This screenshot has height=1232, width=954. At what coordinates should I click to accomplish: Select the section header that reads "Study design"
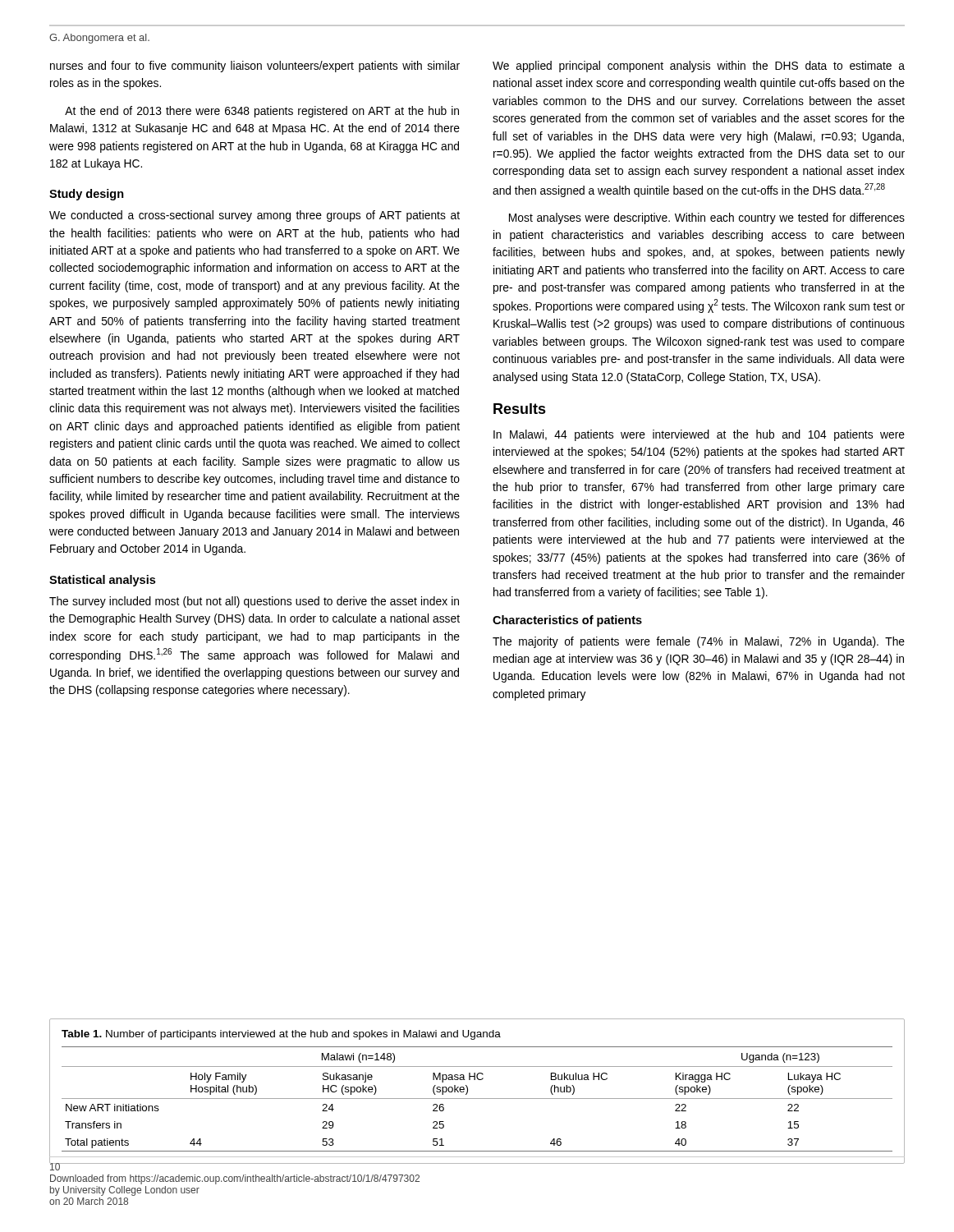point(87,194)
